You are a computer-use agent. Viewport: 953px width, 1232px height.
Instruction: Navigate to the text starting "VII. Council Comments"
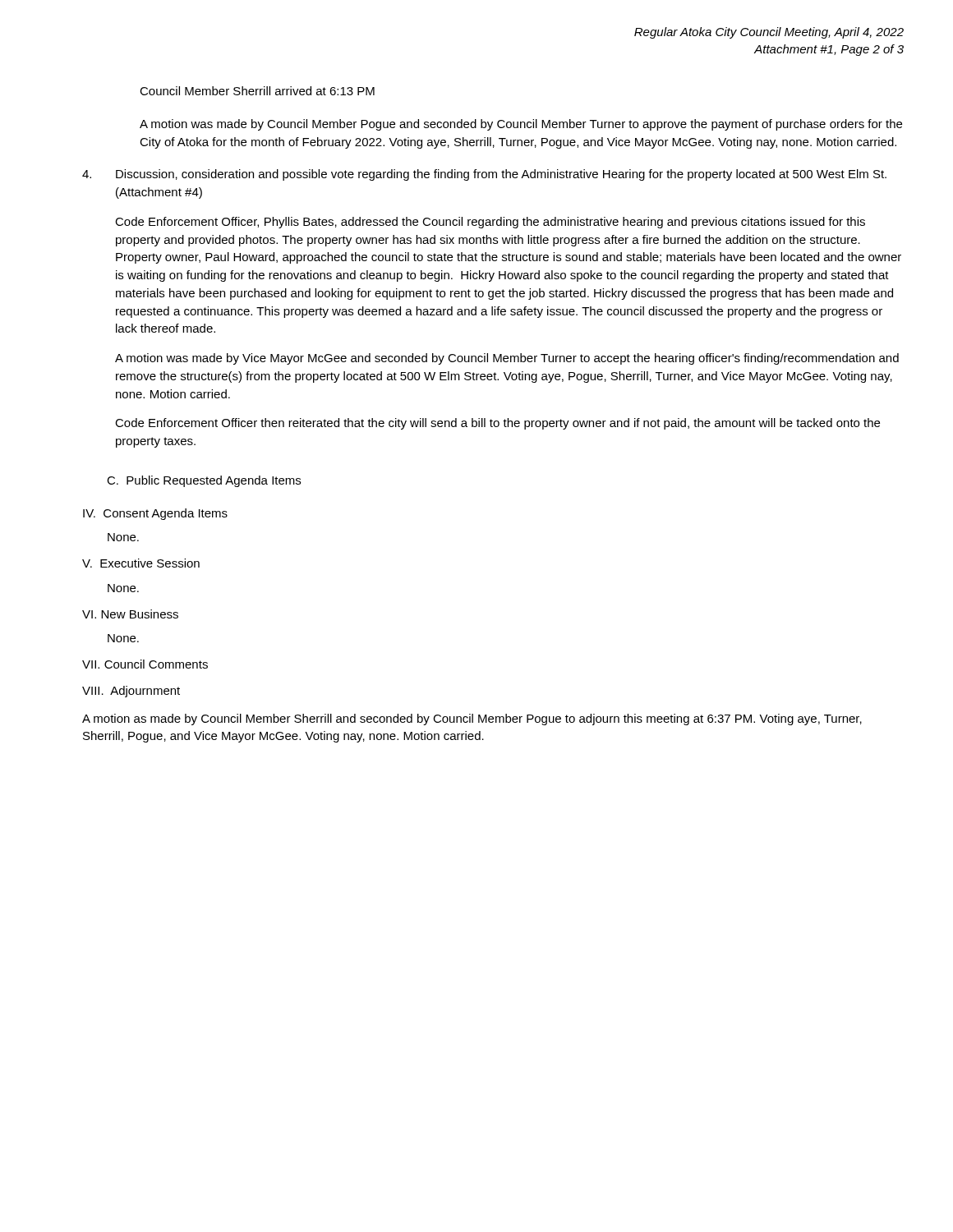coord(145,664)
